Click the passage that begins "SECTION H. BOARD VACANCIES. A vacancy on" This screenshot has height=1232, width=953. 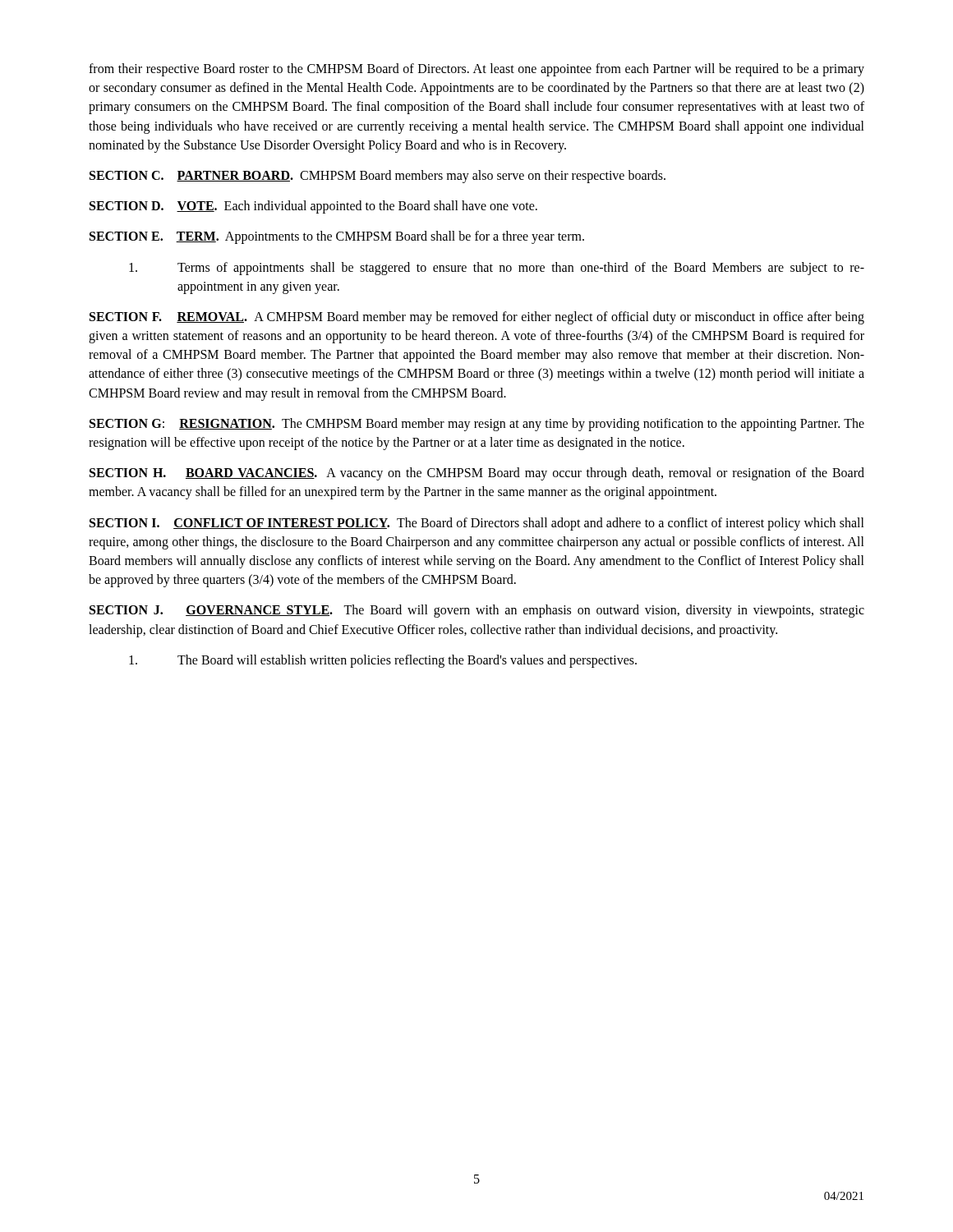coord(476,482)
